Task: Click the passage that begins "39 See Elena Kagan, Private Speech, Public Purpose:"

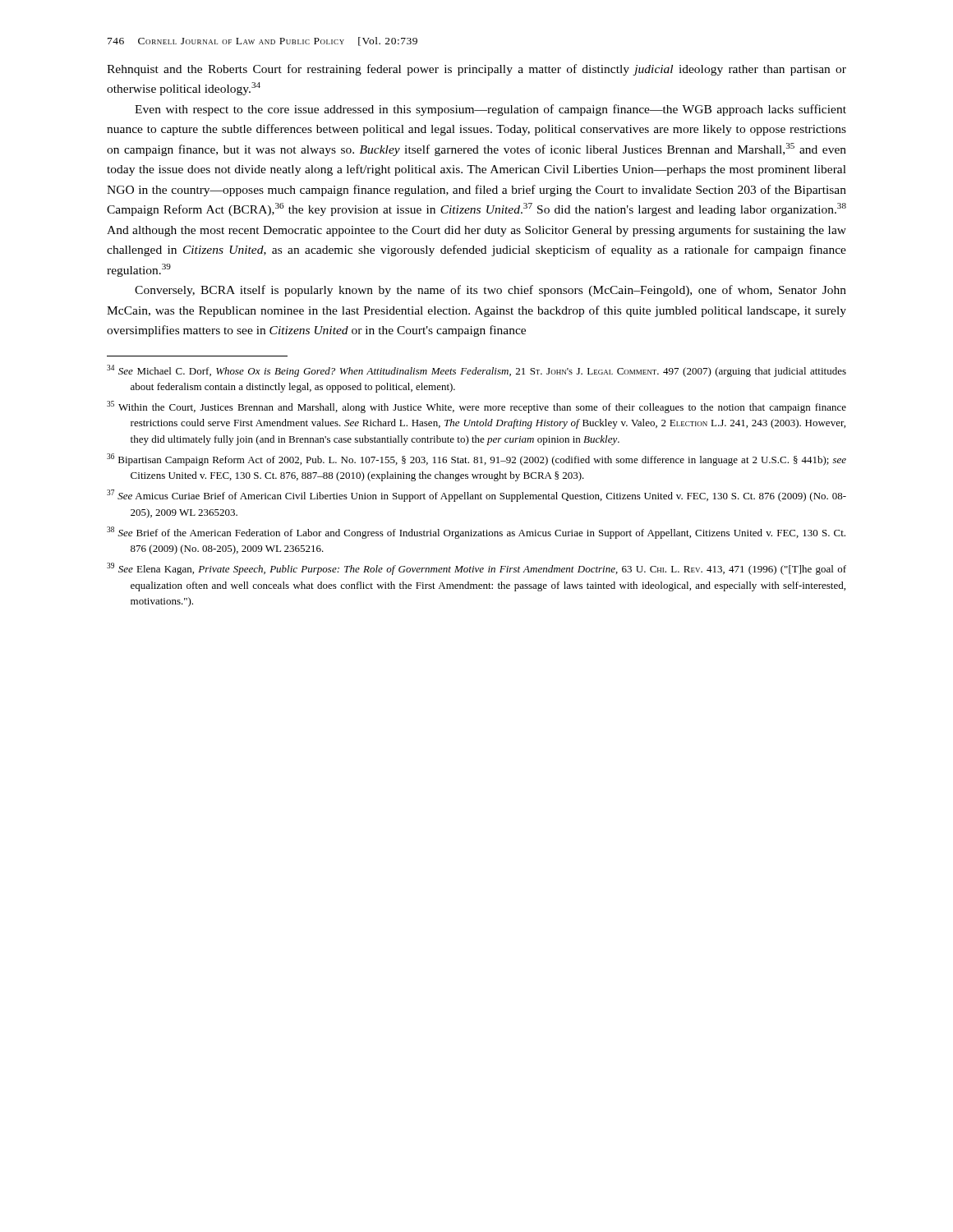Action: click(476, 585)
